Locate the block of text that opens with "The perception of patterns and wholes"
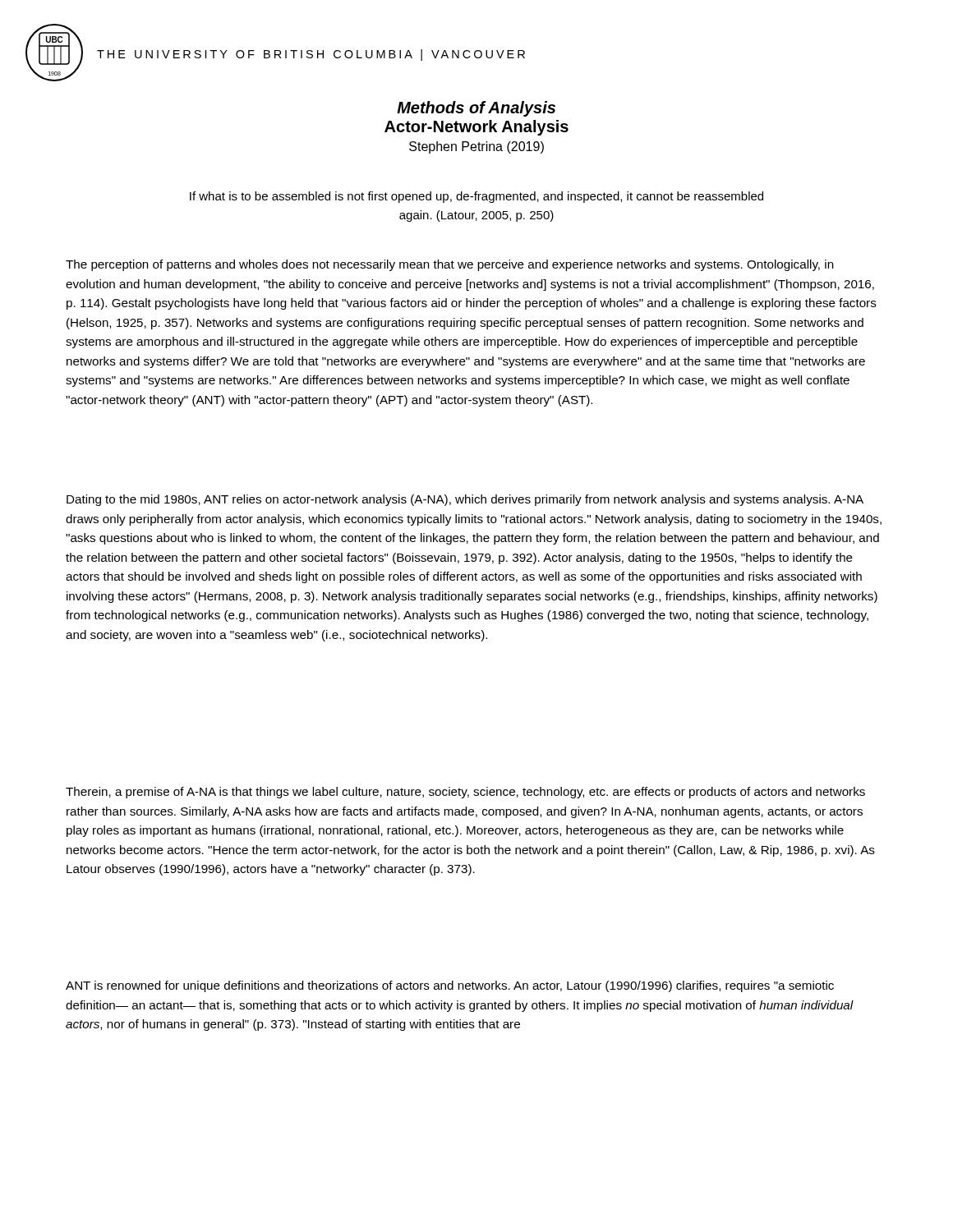Image resolution: width=953 pixels, height=1232 pixels. 471,332
